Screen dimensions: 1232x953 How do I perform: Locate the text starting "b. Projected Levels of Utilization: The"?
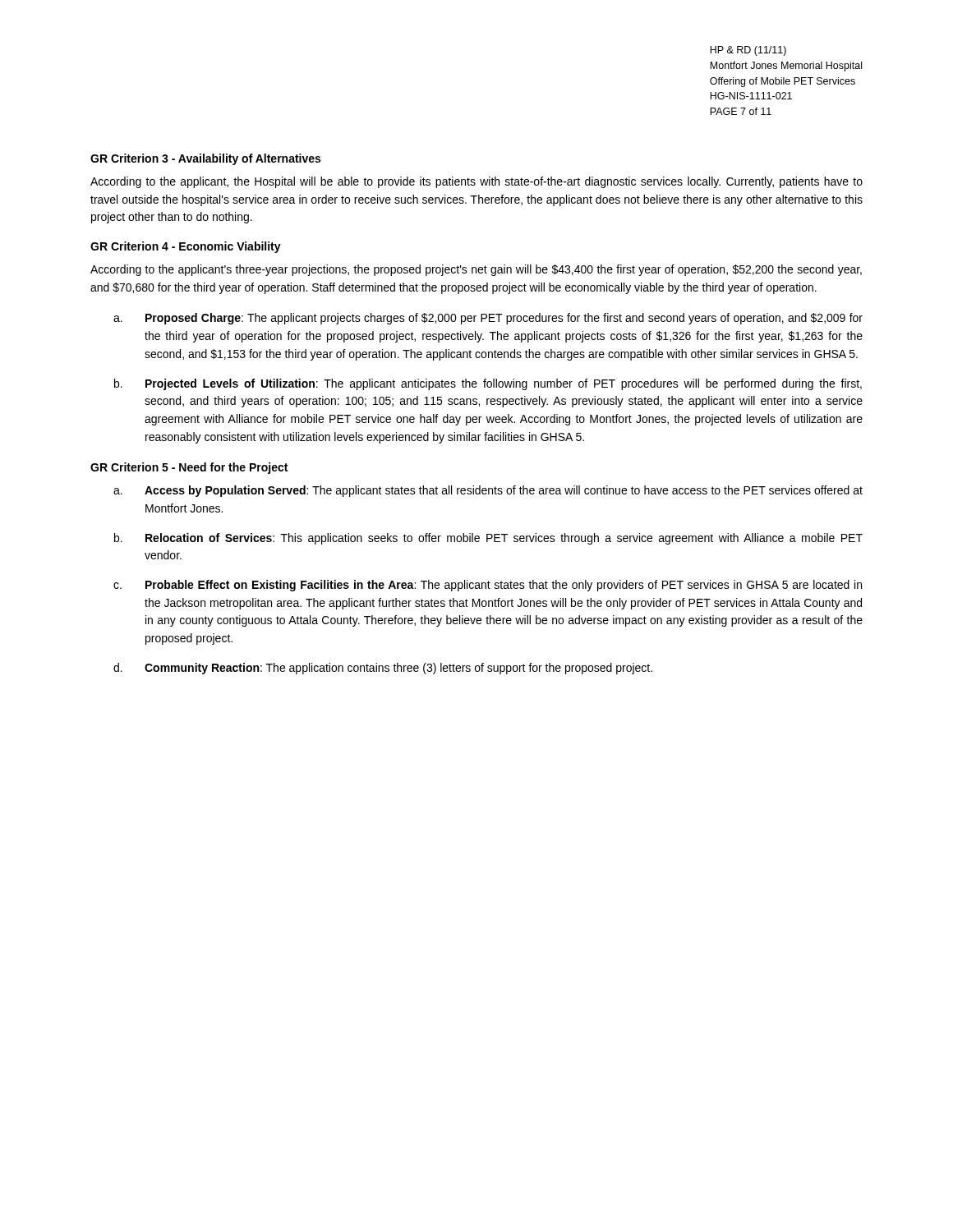pos(476,411)
